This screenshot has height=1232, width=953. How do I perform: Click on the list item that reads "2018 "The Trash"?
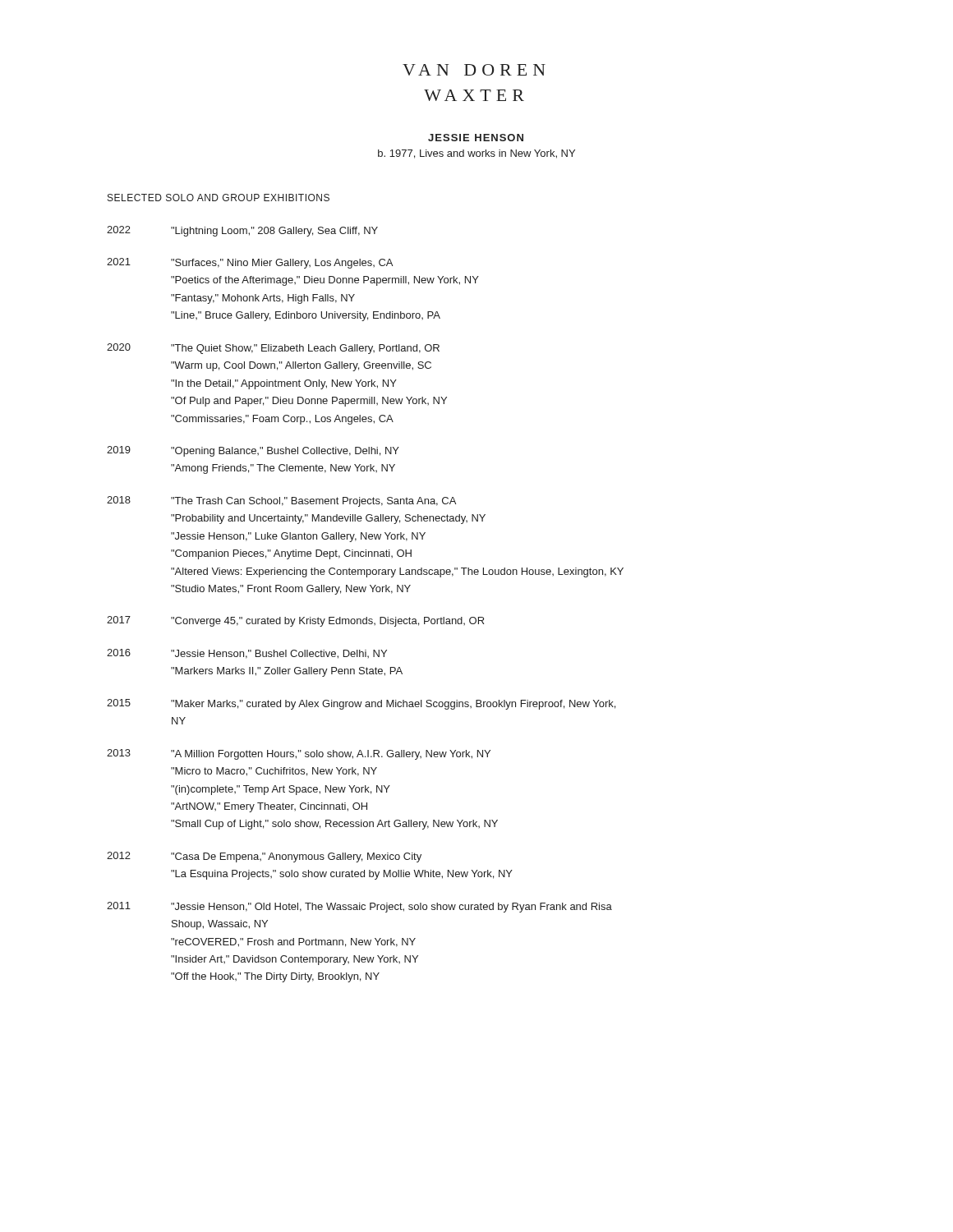tap(281, 501)
